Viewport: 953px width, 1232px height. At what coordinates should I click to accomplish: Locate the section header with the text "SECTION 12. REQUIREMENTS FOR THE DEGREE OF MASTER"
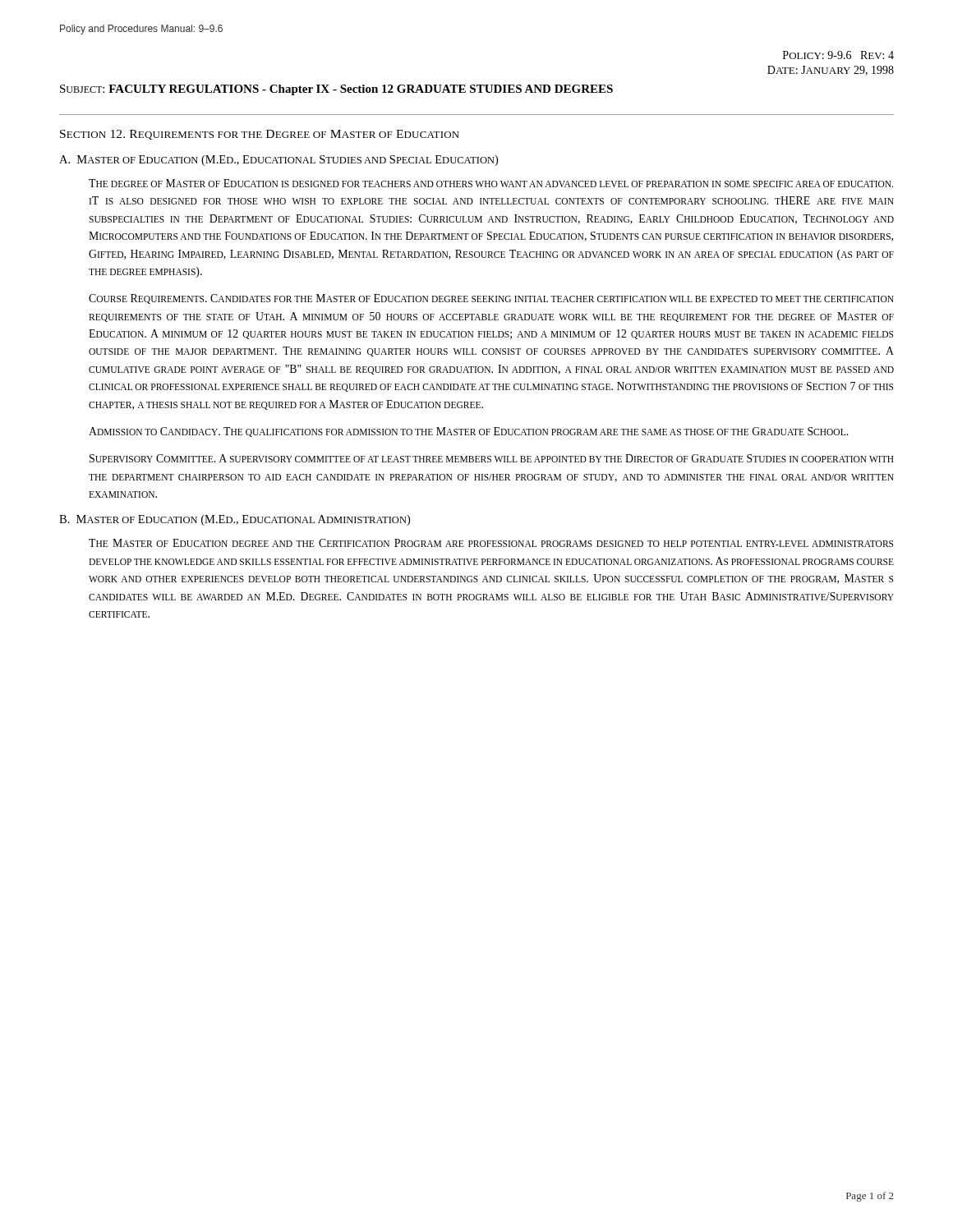259,133
